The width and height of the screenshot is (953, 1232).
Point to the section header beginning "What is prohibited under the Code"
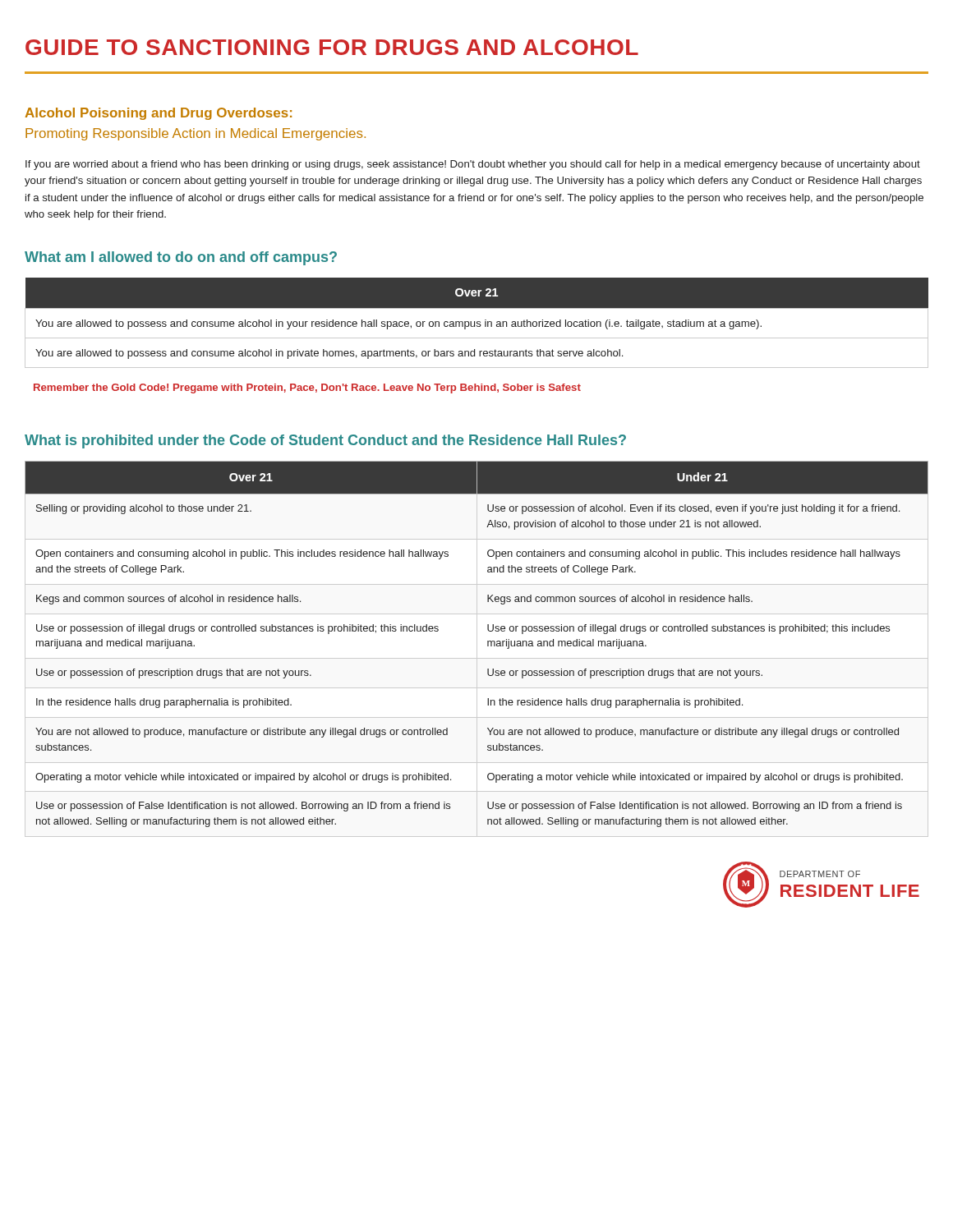point(476,440)
